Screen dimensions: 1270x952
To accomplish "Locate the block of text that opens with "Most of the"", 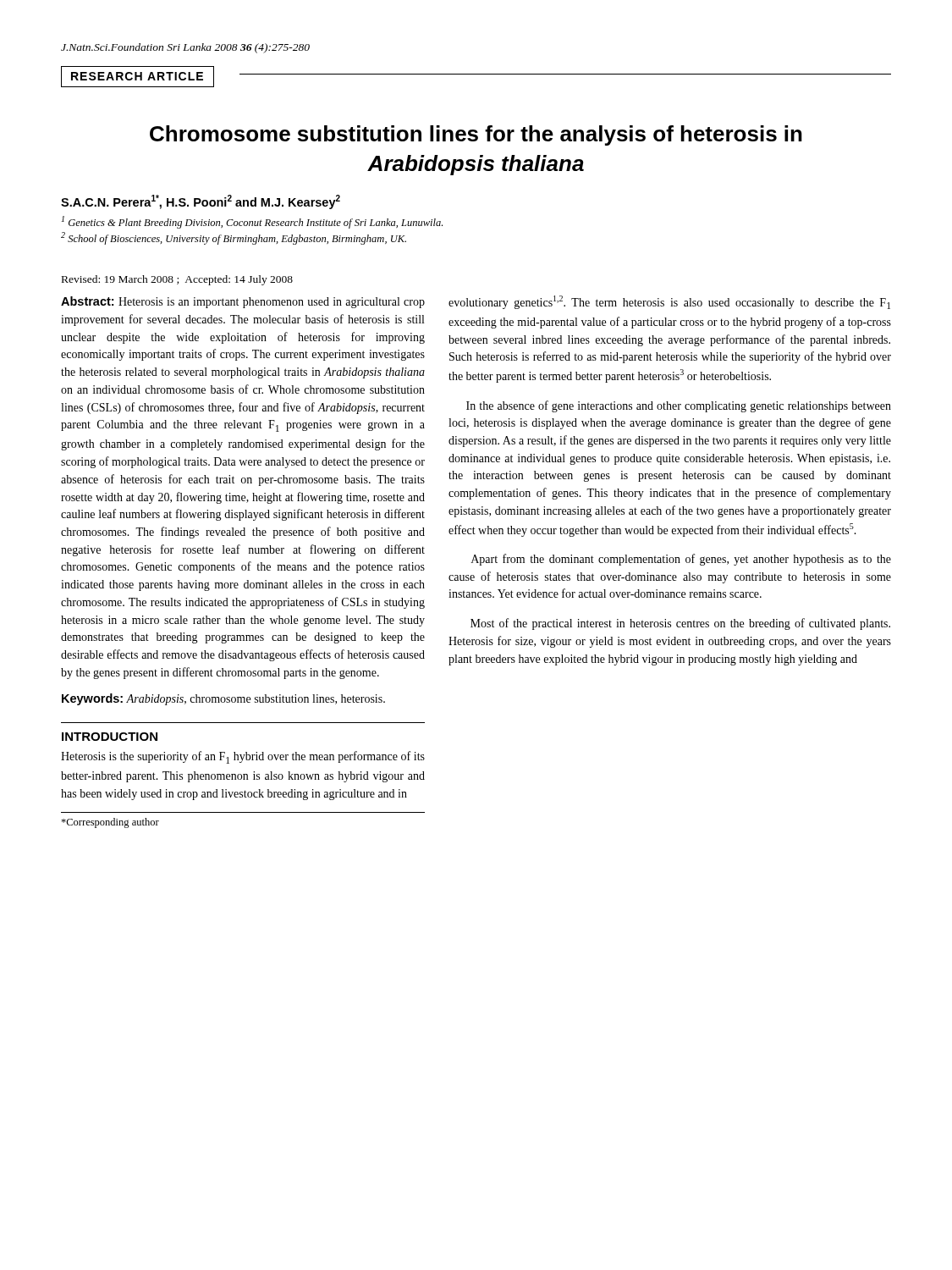I will point(670,641).
